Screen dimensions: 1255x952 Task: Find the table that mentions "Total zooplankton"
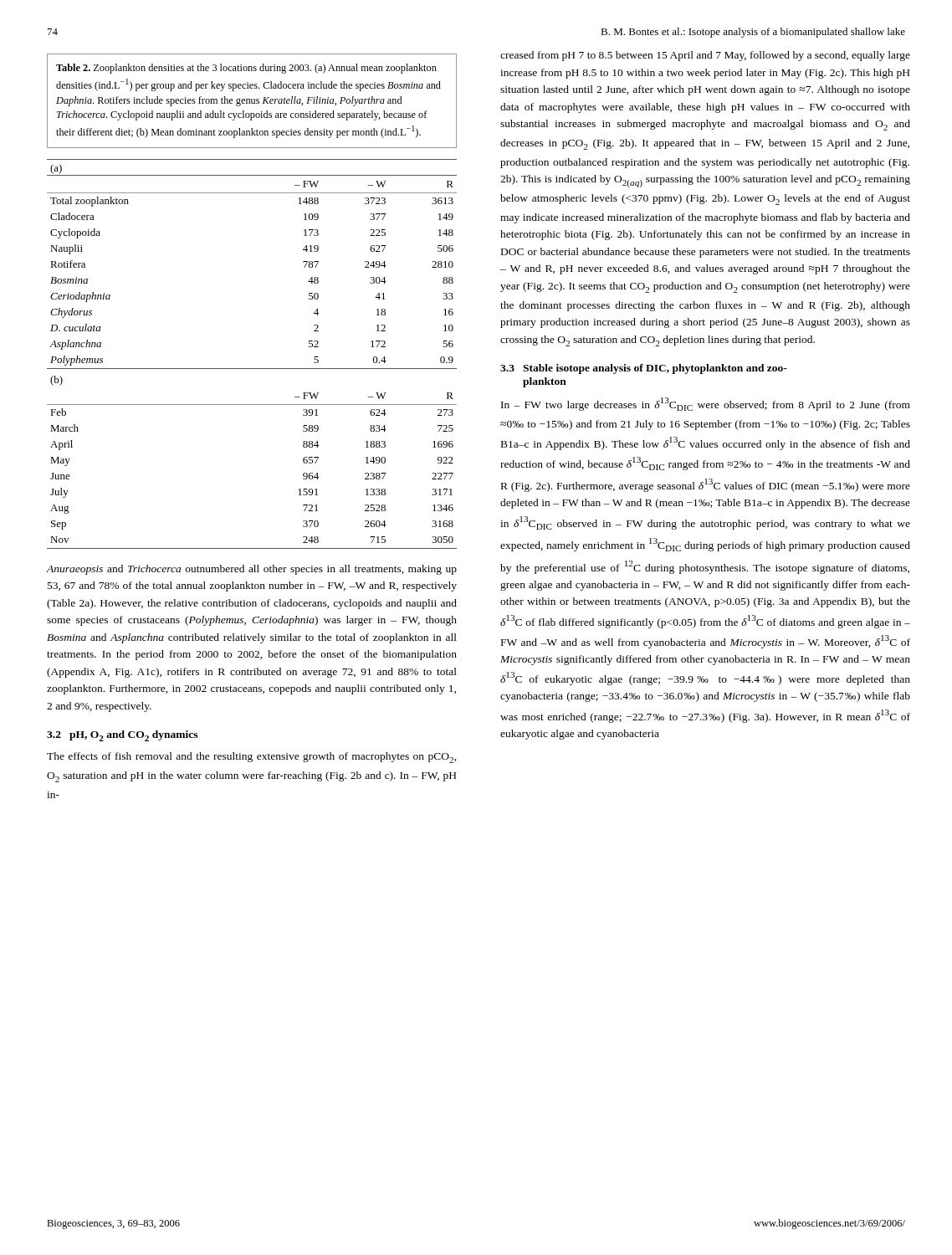tap(252, 354)
